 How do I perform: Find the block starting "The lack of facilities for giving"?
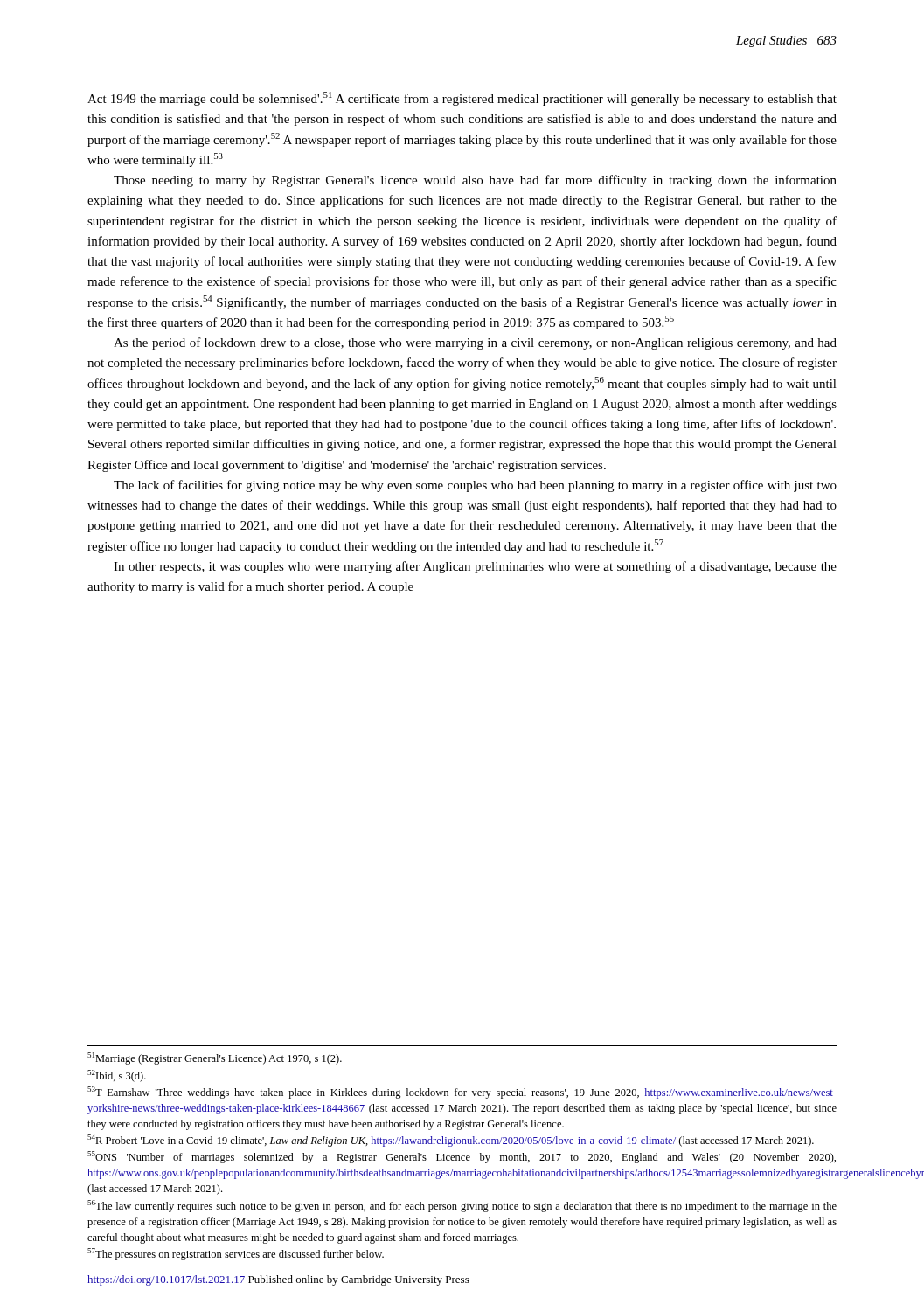[462, 516]
